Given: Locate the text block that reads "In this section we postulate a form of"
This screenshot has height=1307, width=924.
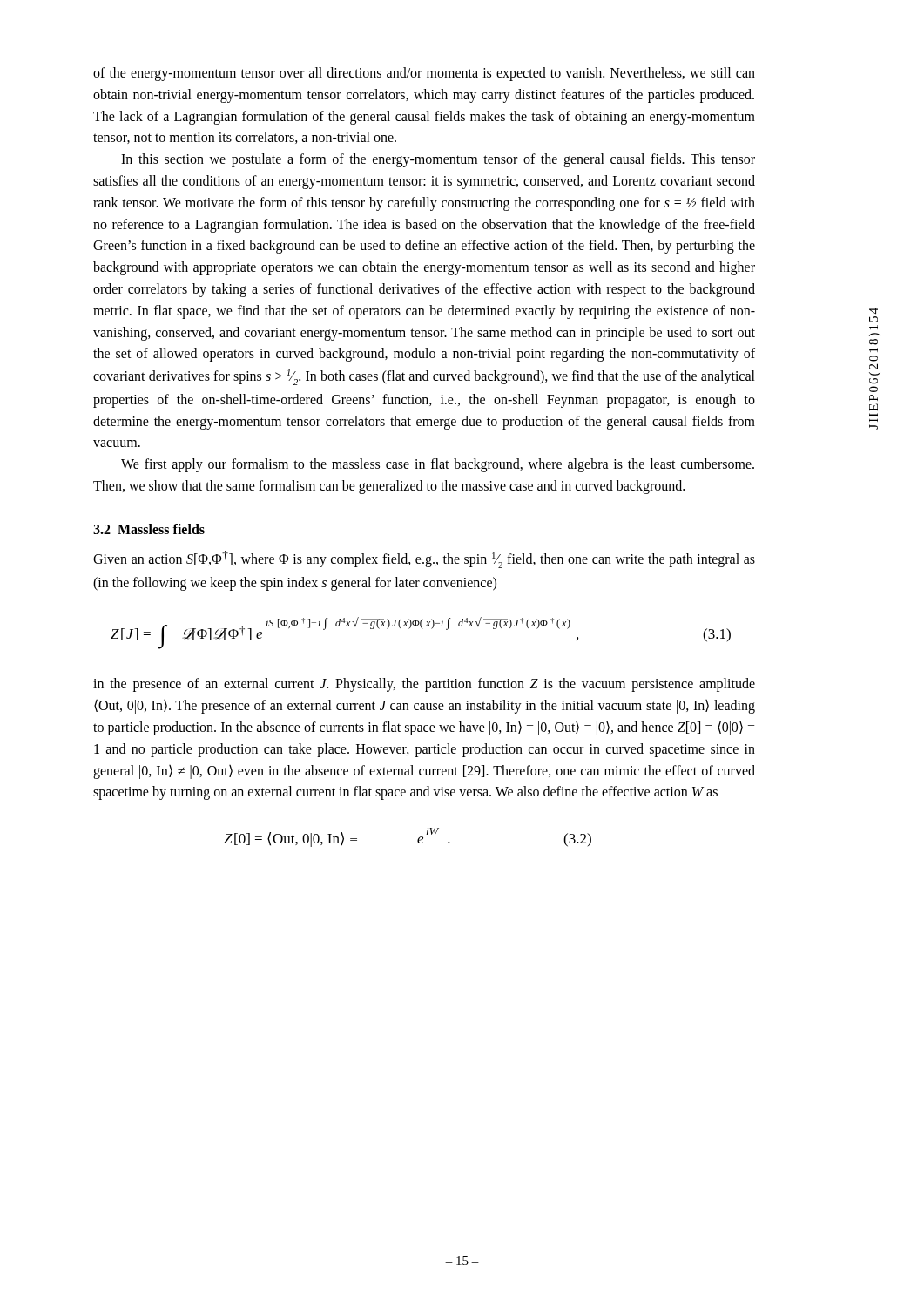Looking at the screenshot, I should pyautogui.click(x=424, y=302).
